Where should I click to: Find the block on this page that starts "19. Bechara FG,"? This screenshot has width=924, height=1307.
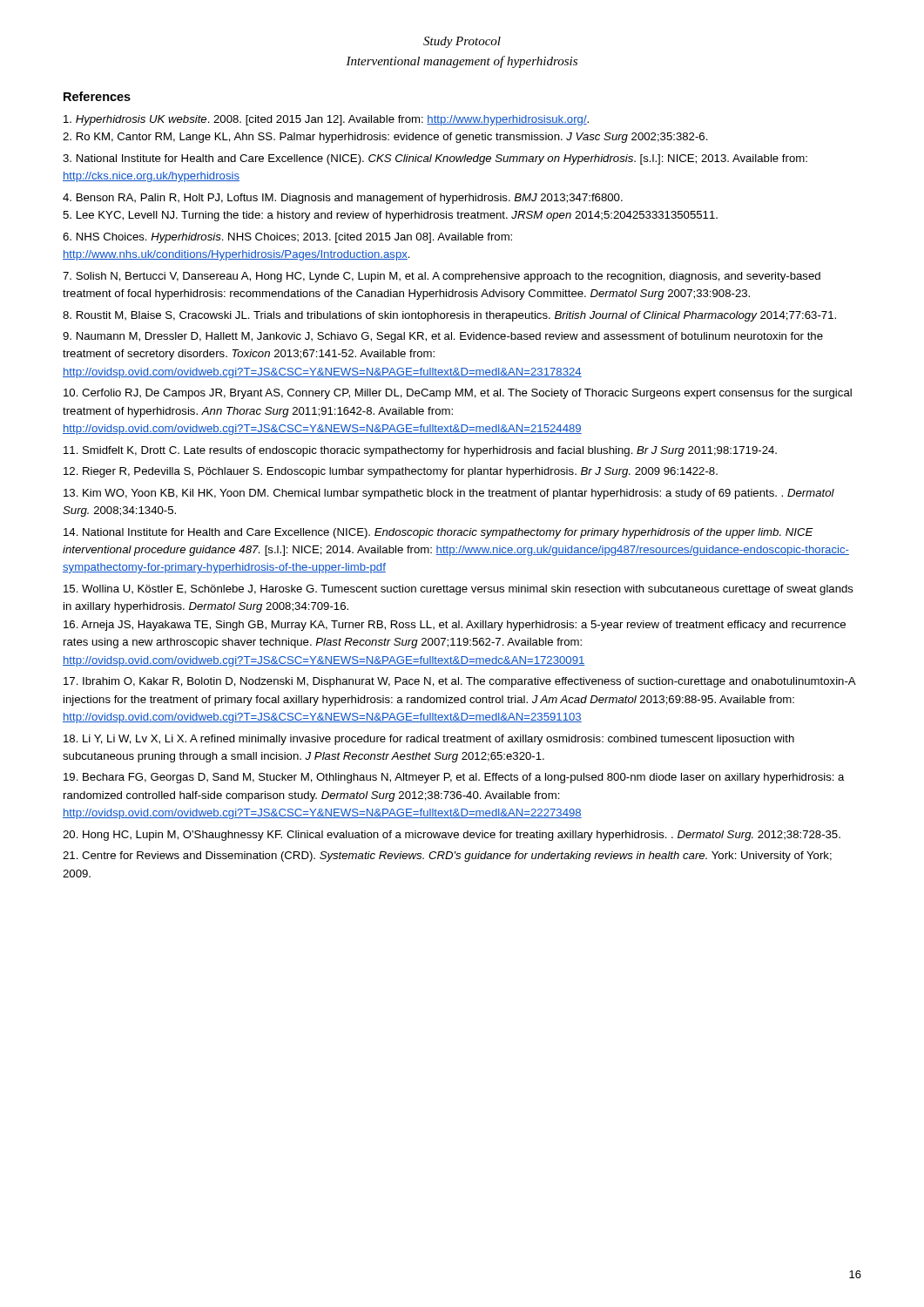pyautogui.click(x=453, y=795)
